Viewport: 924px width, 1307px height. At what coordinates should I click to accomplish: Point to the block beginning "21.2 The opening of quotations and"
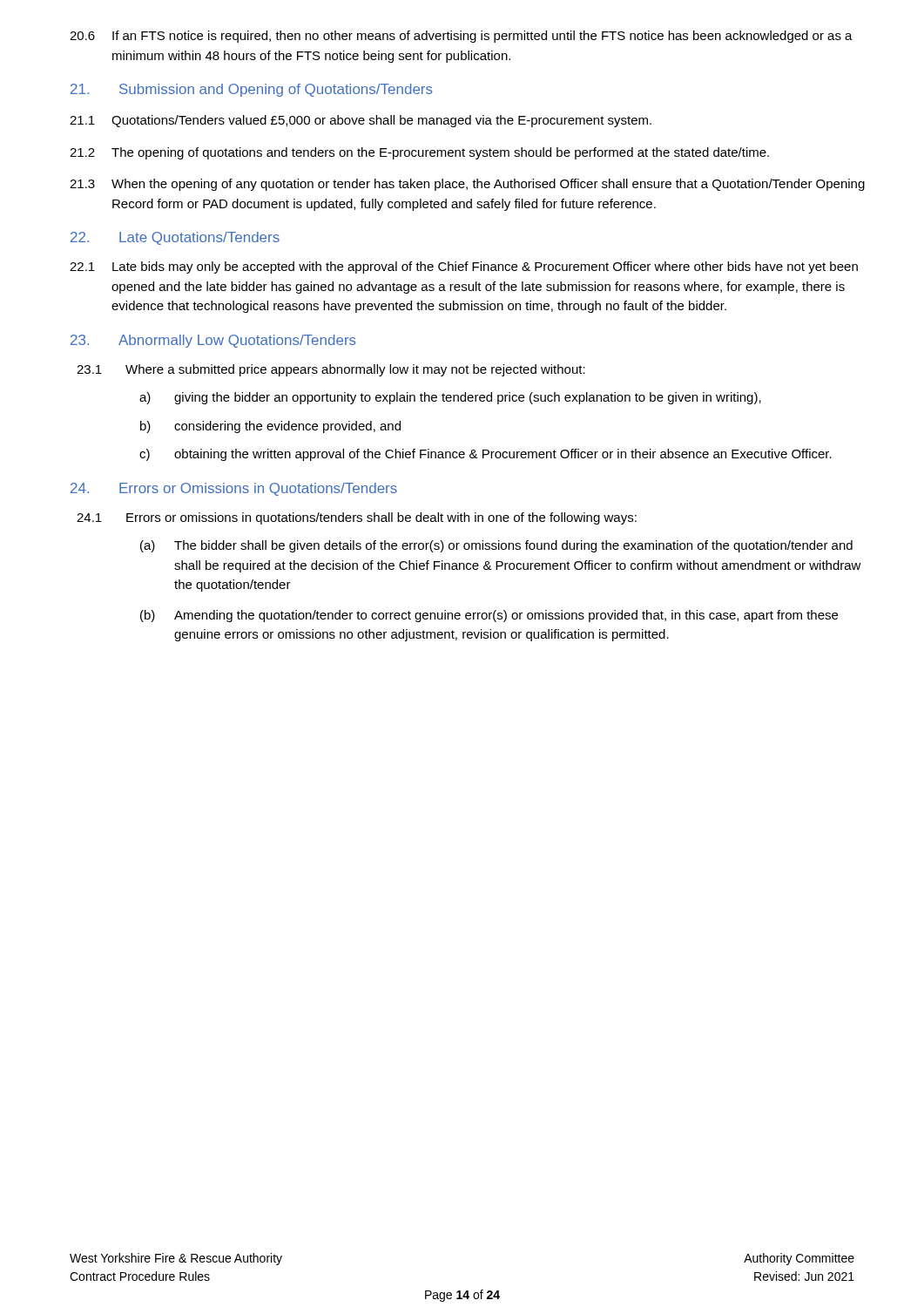pyautogui.click(x=471, y=152)
